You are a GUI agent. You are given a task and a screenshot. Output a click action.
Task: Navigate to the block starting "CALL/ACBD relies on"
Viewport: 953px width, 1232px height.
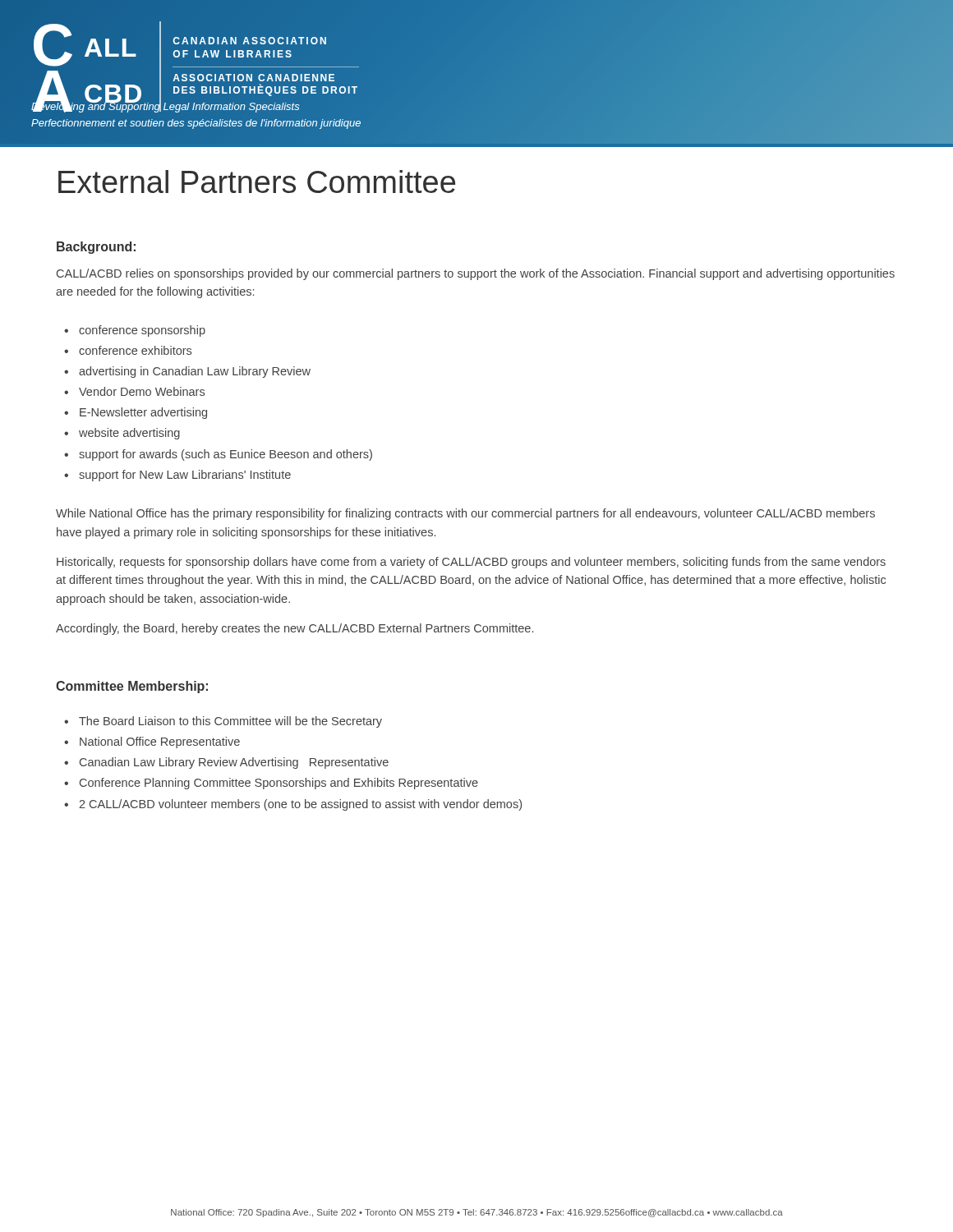point(476,283)
